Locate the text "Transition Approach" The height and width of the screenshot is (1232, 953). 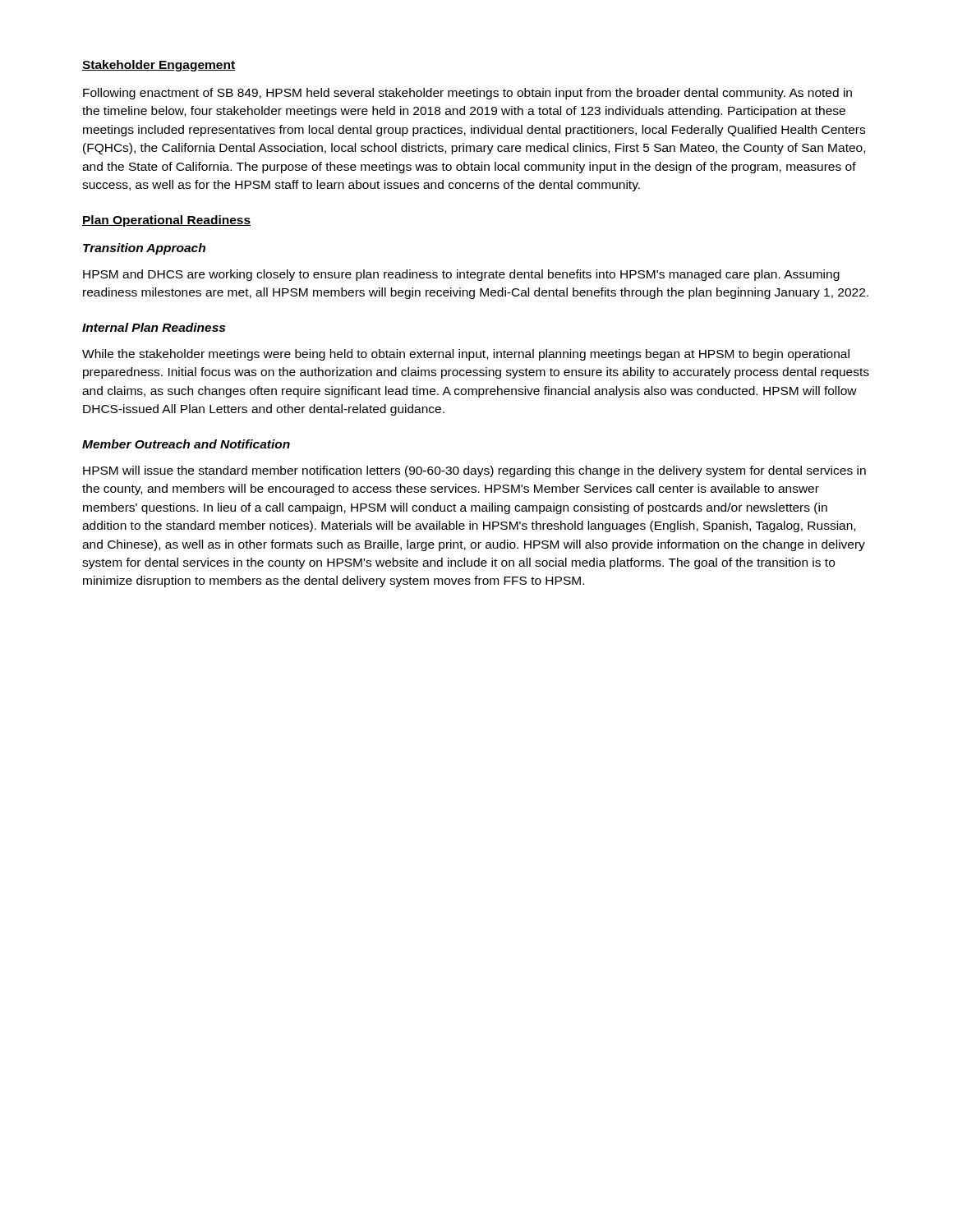coord(144,247)
